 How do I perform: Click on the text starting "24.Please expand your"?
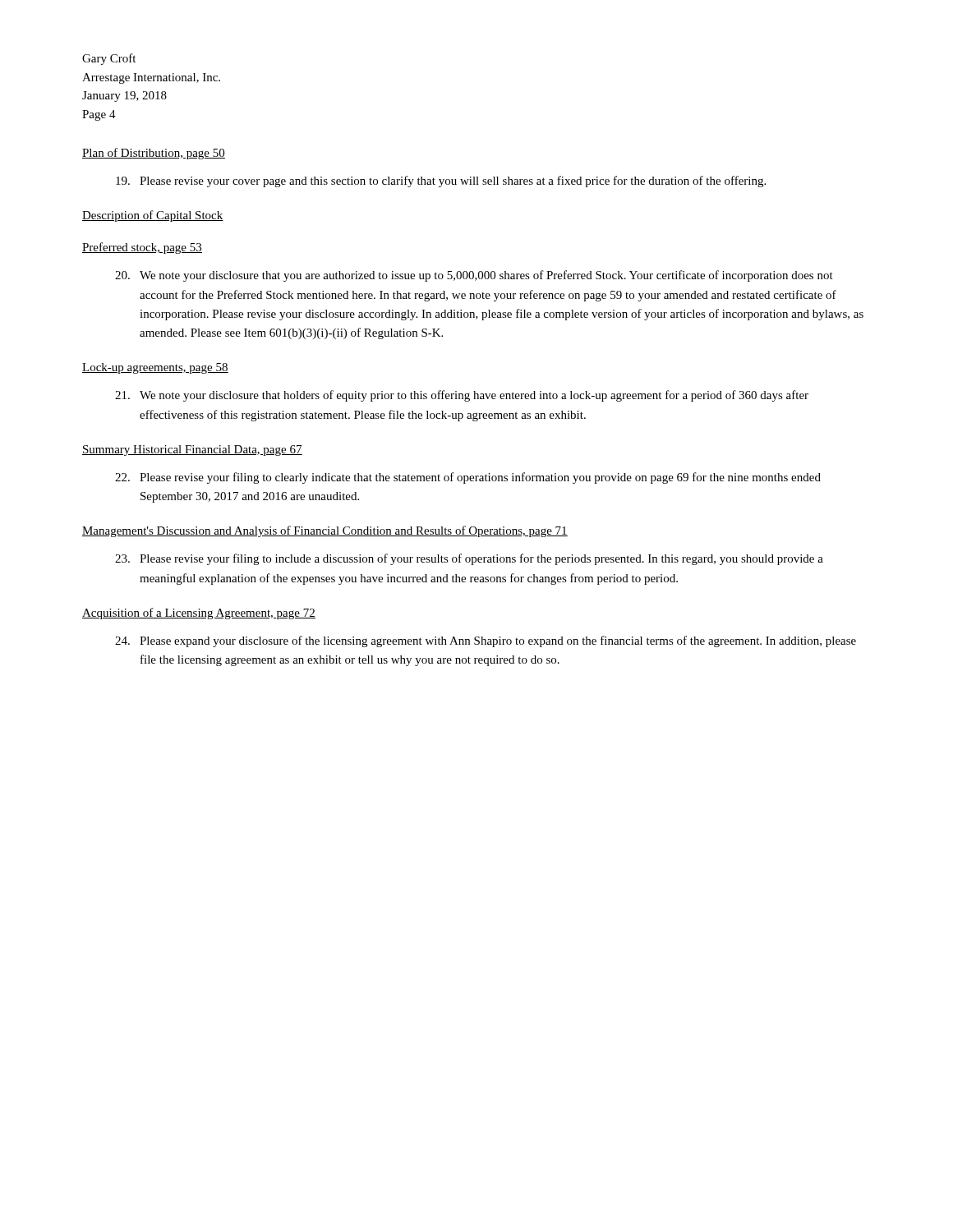click(490, 650)
